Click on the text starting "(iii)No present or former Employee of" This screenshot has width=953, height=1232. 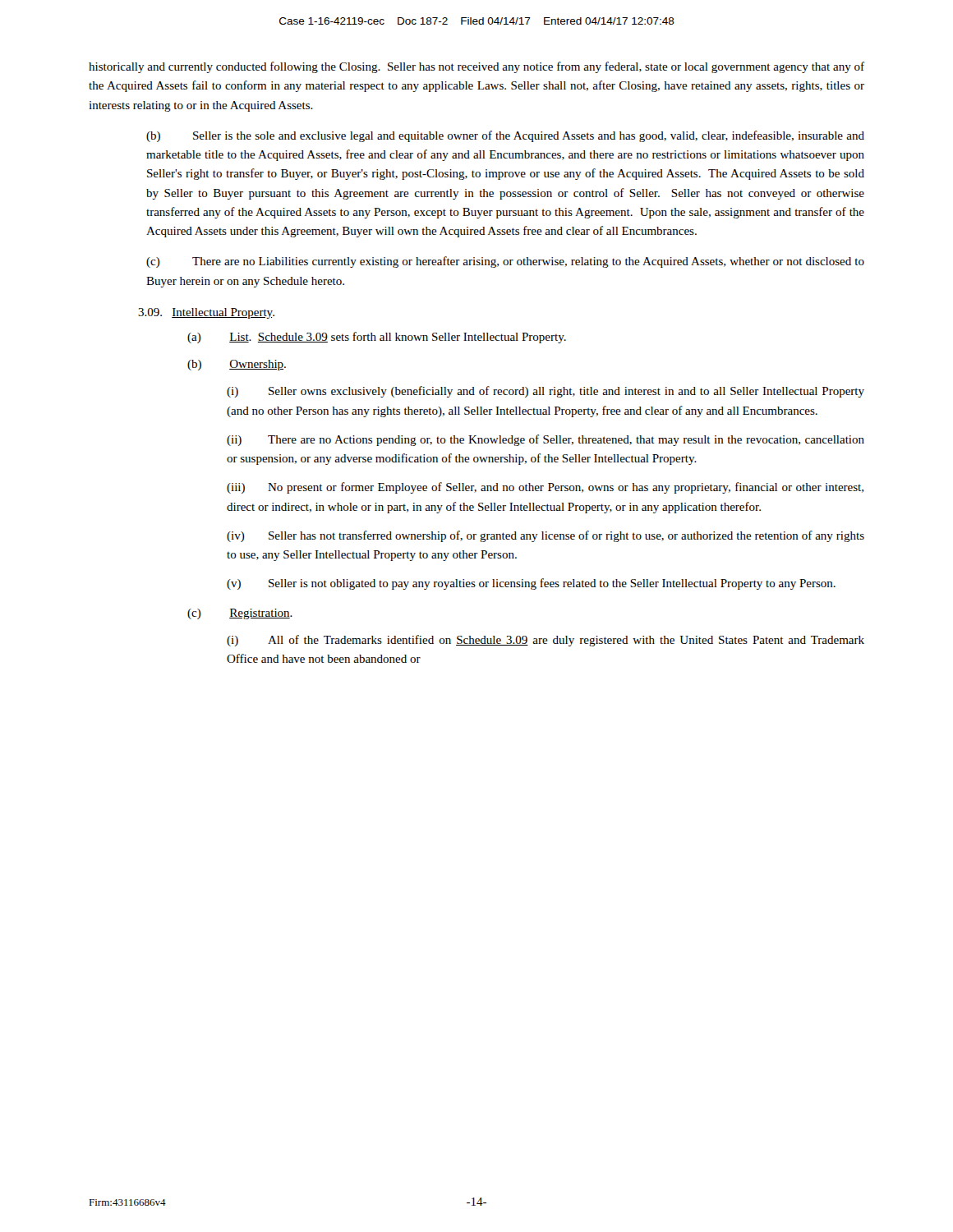(x=545, y=496)
